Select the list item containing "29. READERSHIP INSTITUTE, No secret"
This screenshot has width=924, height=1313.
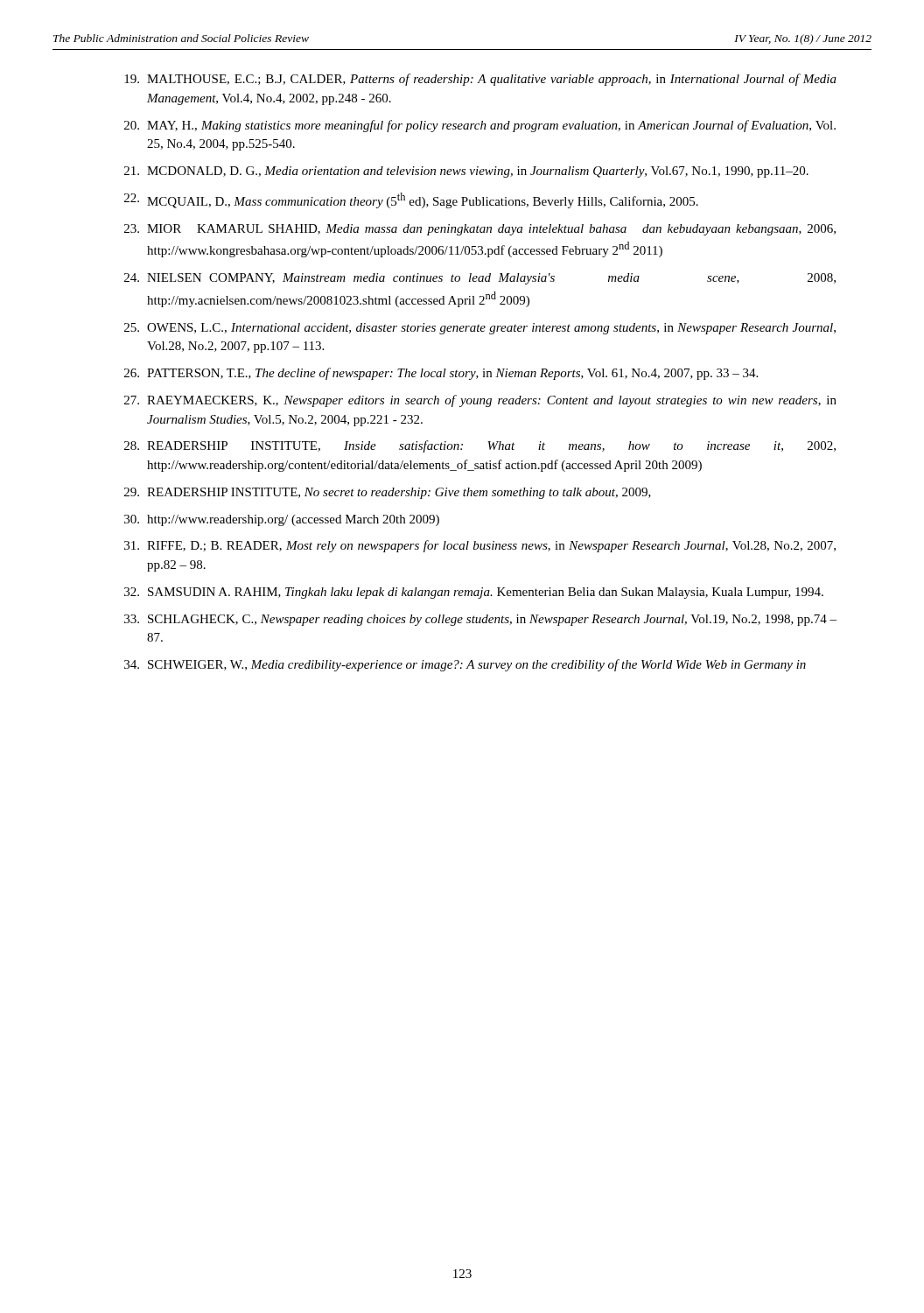point(471,492)
